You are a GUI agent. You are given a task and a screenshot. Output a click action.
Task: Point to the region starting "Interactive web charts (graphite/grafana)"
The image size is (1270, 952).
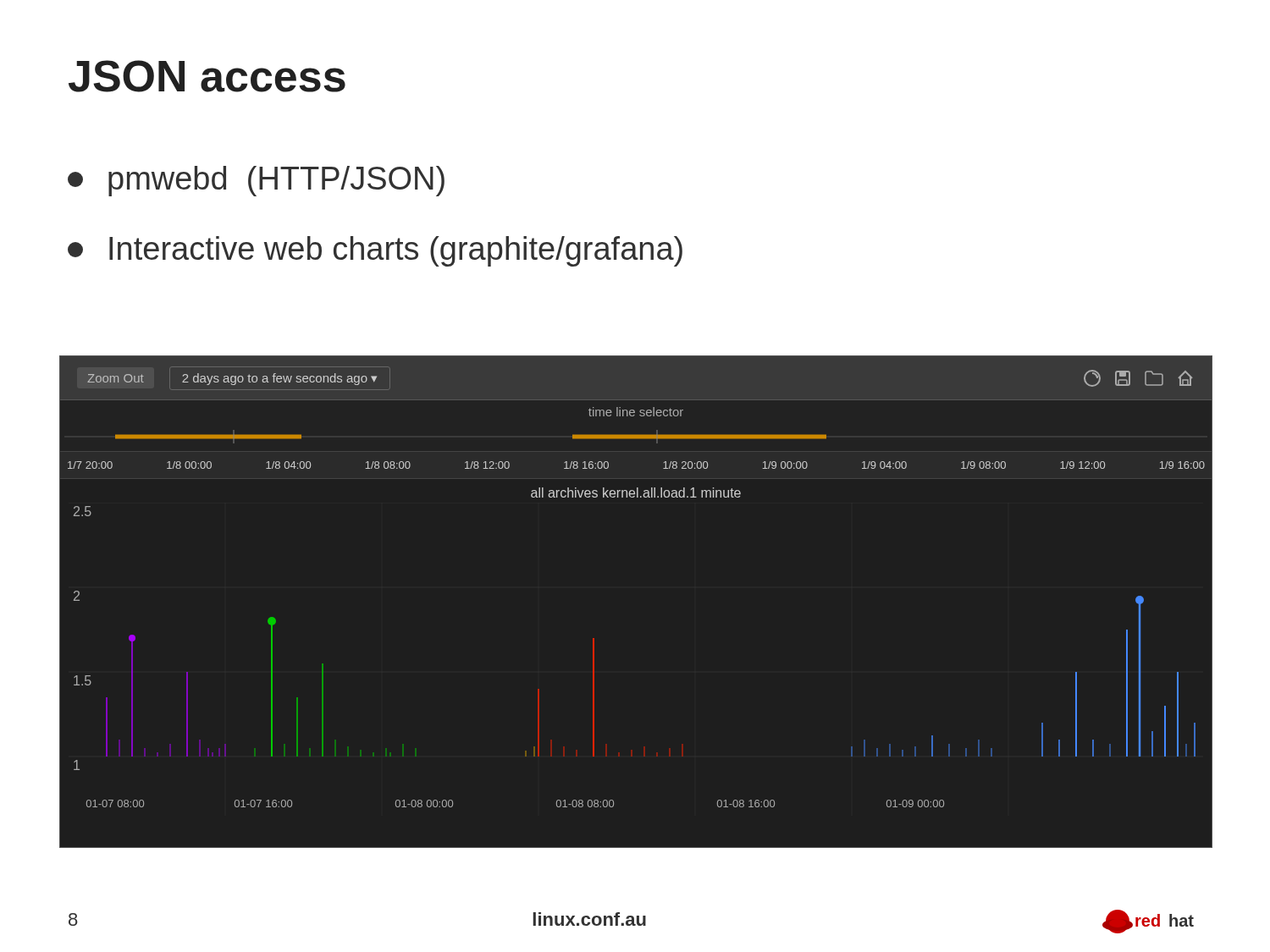[x=376, y=249]
